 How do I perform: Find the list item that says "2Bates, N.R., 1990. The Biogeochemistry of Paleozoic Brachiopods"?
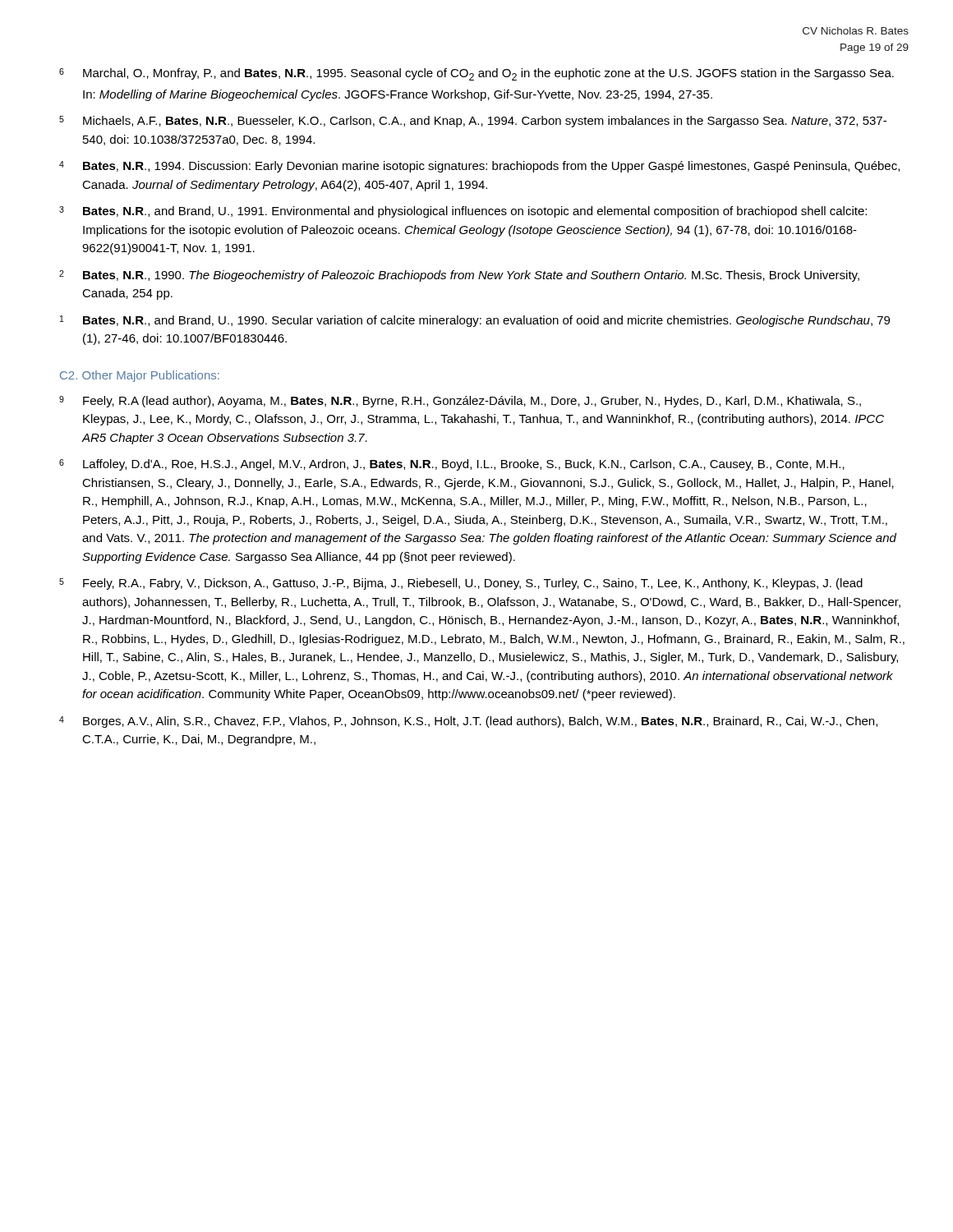460,284
